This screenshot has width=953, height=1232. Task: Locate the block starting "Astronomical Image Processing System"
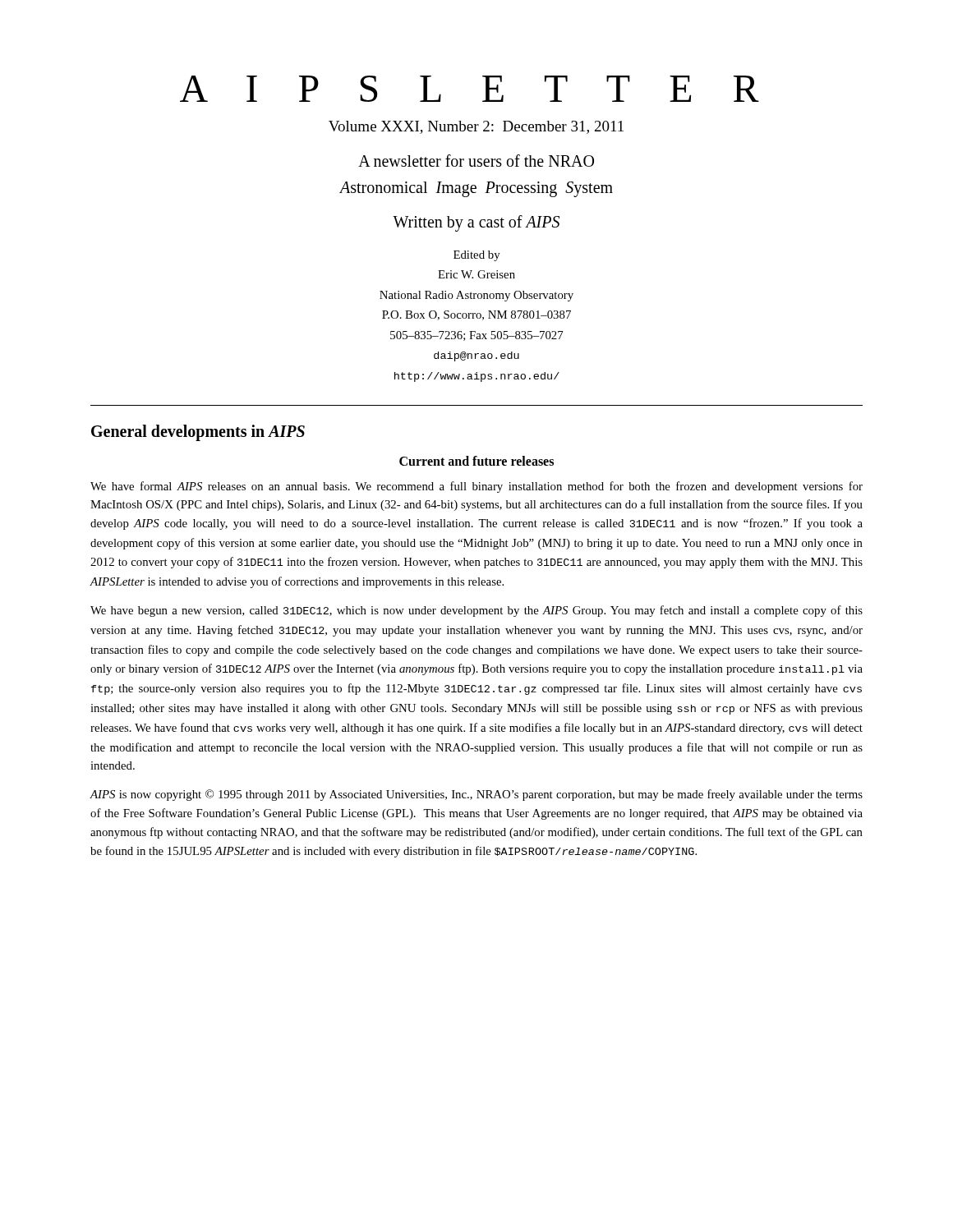[476, 187]
